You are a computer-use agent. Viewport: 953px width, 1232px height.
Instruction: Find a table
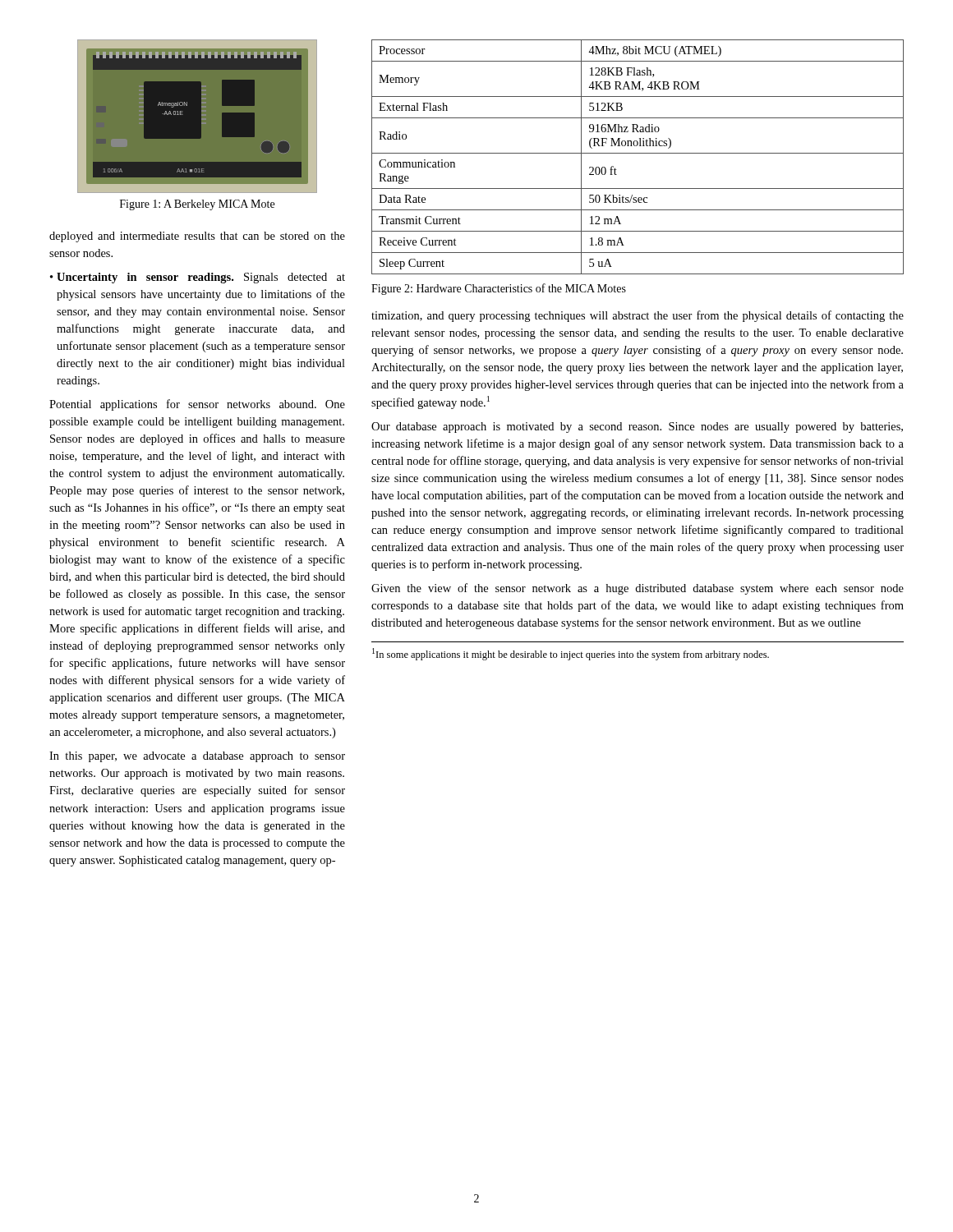[x=638, y=157]
